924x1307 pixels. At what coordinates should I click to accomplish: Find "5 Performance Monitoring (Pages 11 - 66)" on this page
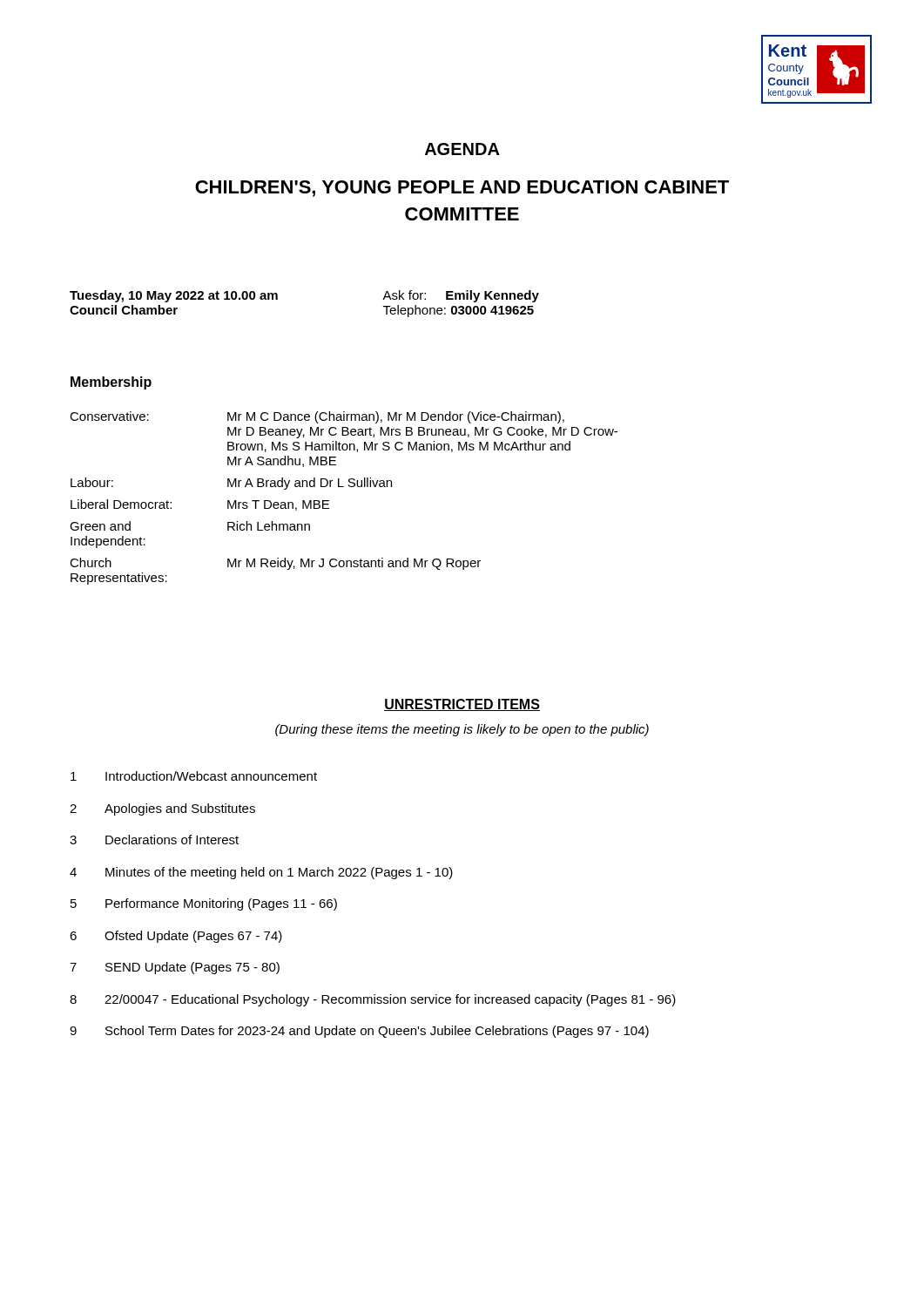pos(204,904)
